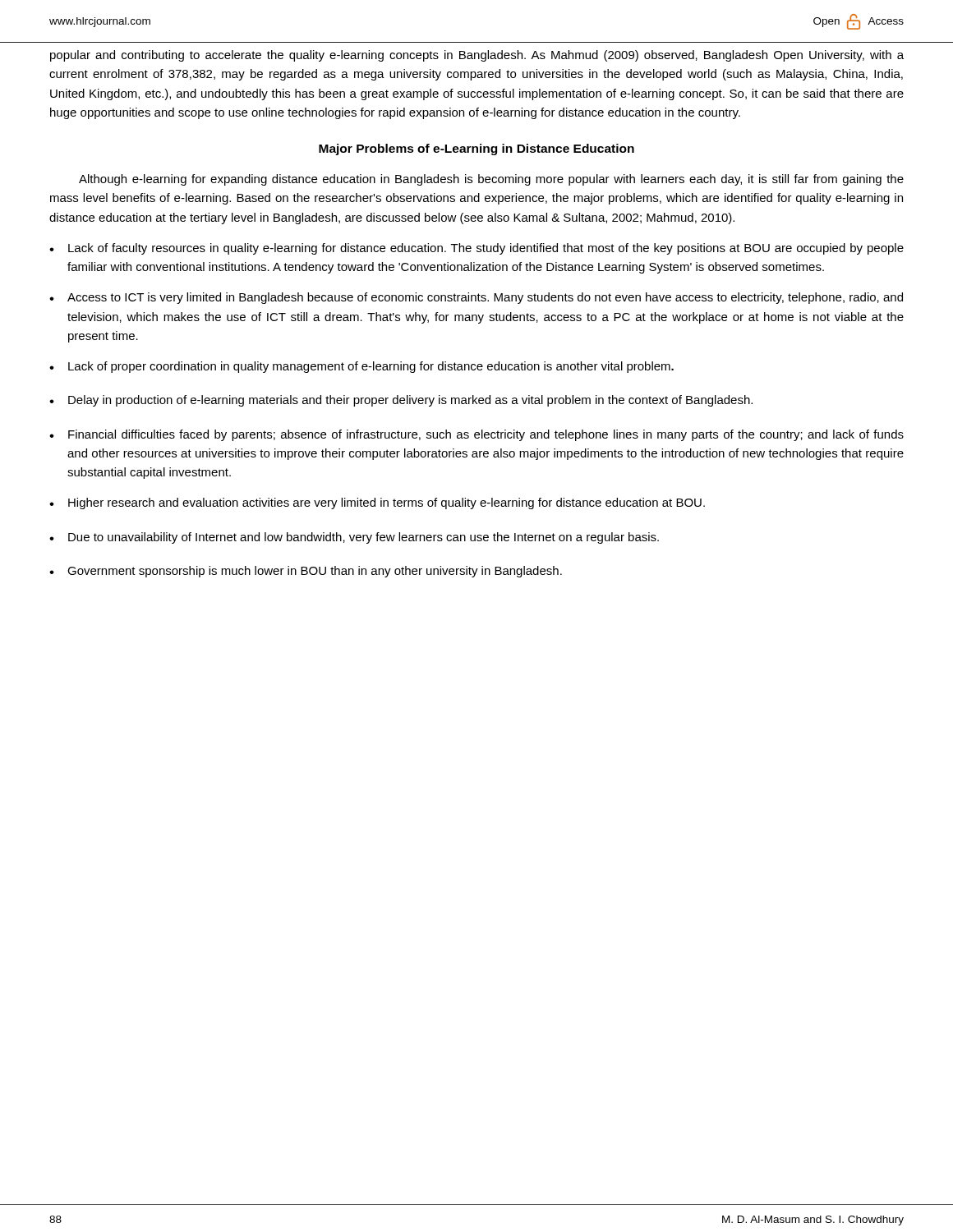Viewport: 953px width, 1232px height.
Task: Point to the element starting "• Access to ICT is very limited"
Action: coord(476,316)
